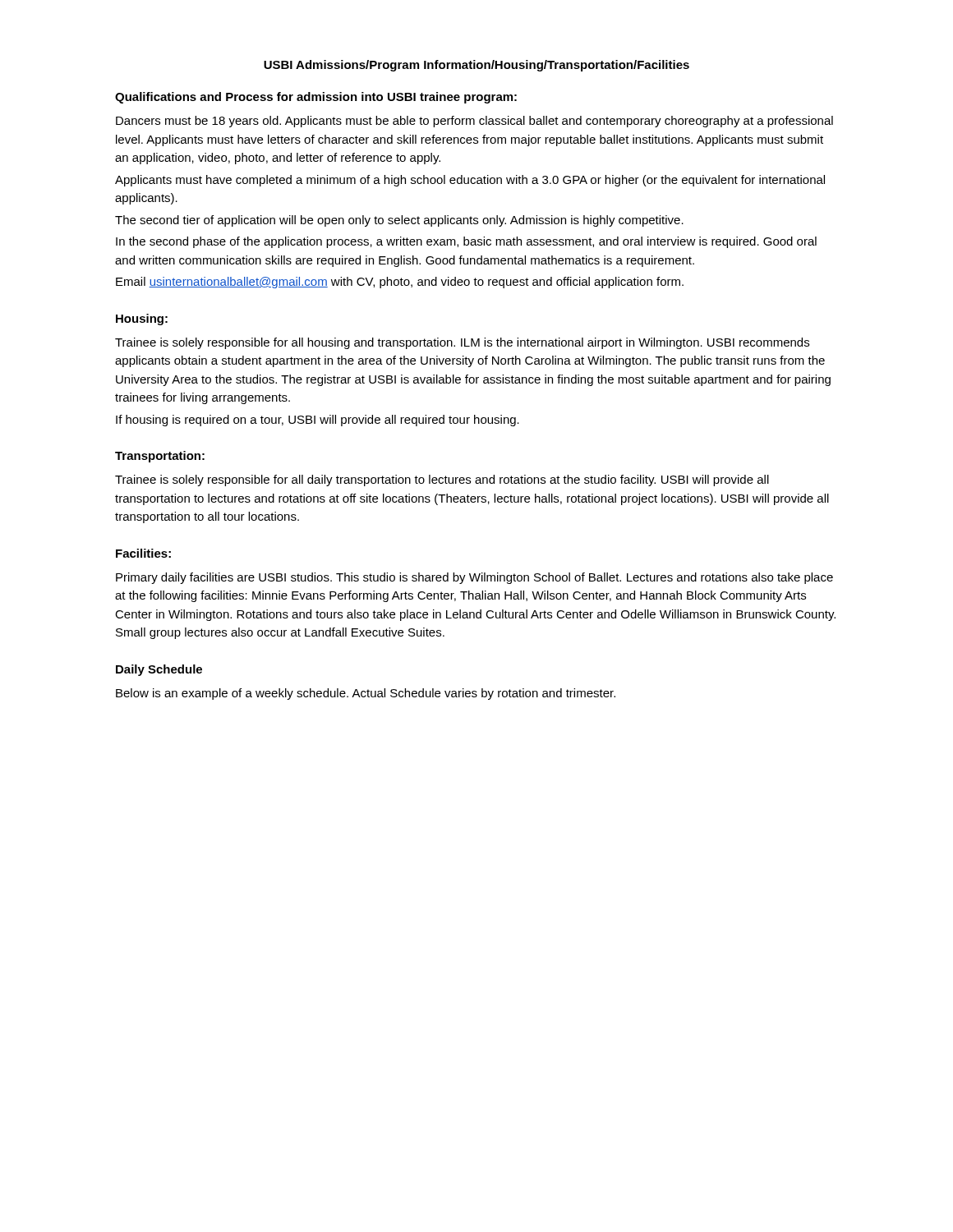The width and height of the screenshot is (953, 1232).
Task: Point to the section header beginning "Qualifications and Process"
Action: coord(316,97)
